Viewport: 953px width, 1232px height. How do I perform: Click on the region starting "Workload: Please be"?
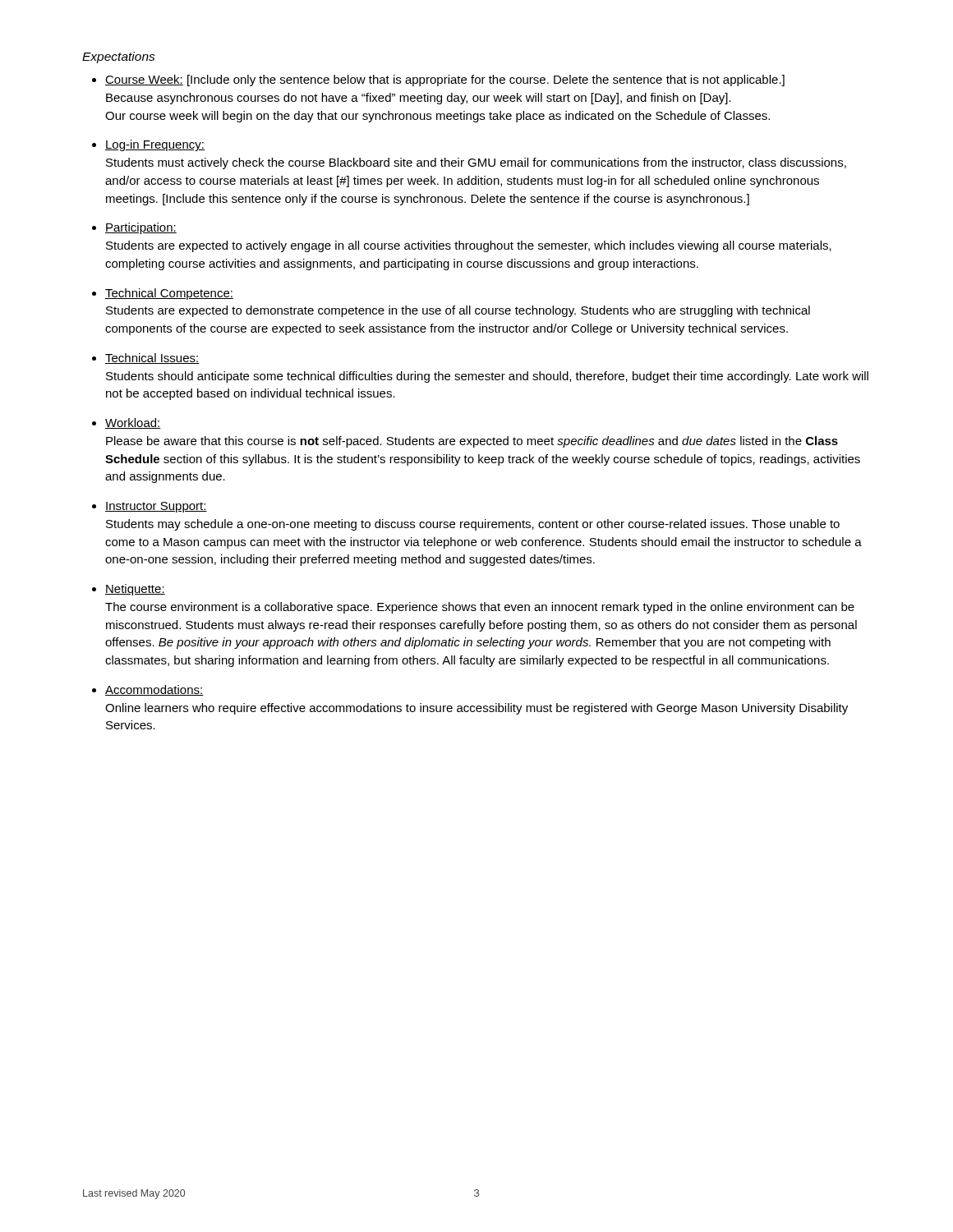pos(483,449)
